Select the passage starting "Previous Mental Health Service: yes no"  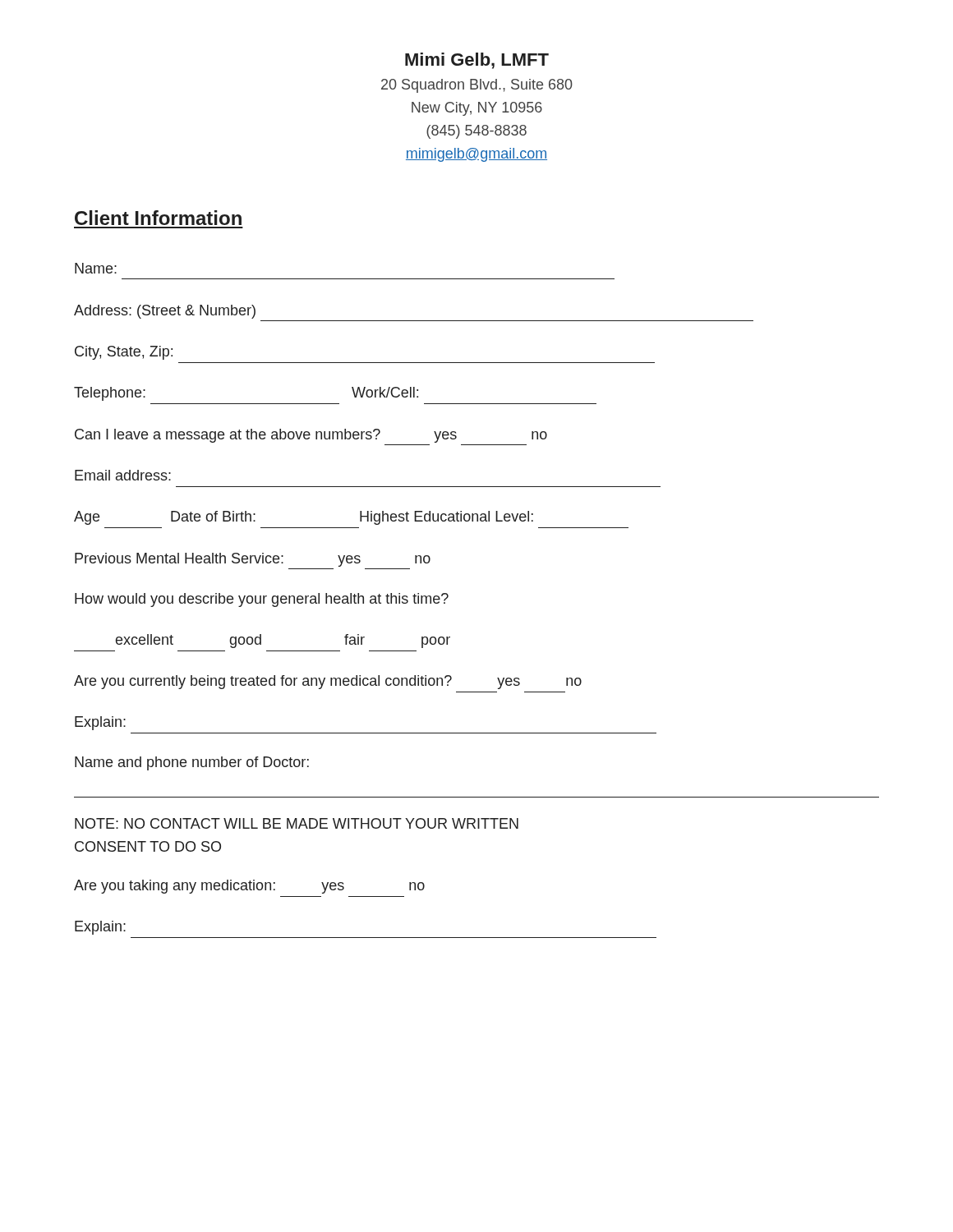click(252, 557)
